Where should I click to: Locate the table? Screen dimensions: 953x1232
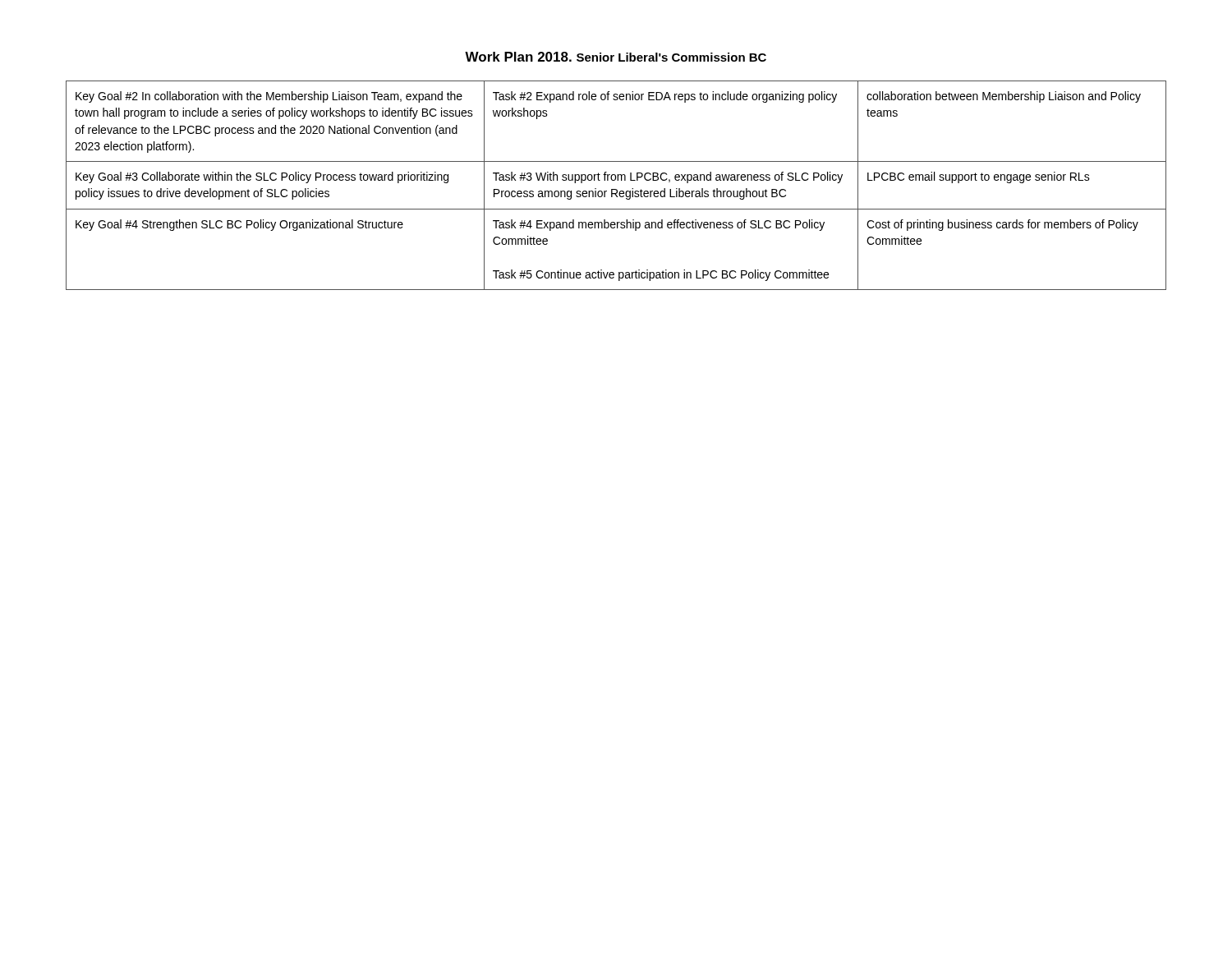pyautogui.click(x=616, y=185)
